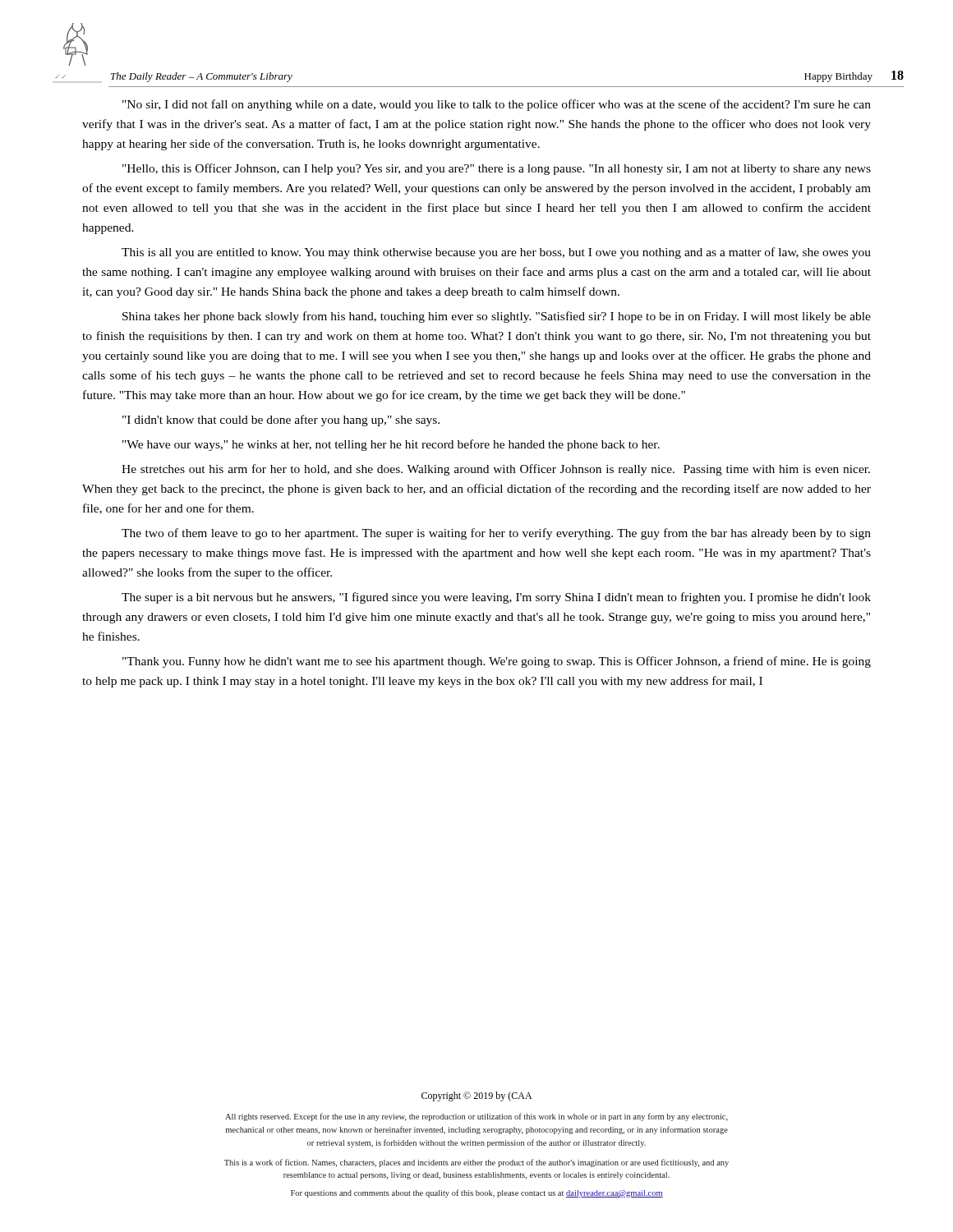
Task: Locate the block of text that opens with ""We have our ways," he winks at her,"
Action: coord(391,444)
